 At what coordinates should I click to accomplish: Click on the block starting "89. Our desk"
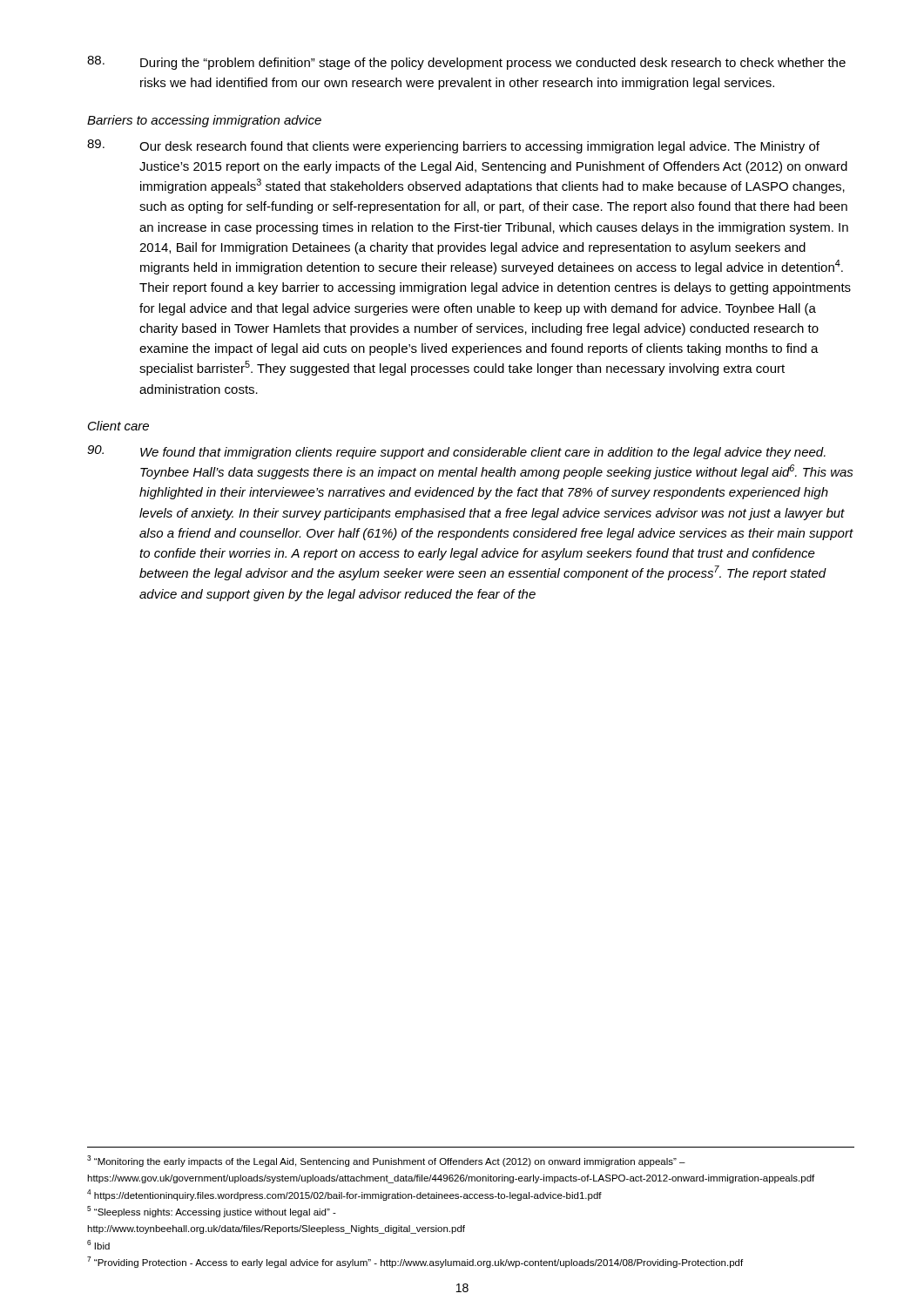tap(471, 267)
